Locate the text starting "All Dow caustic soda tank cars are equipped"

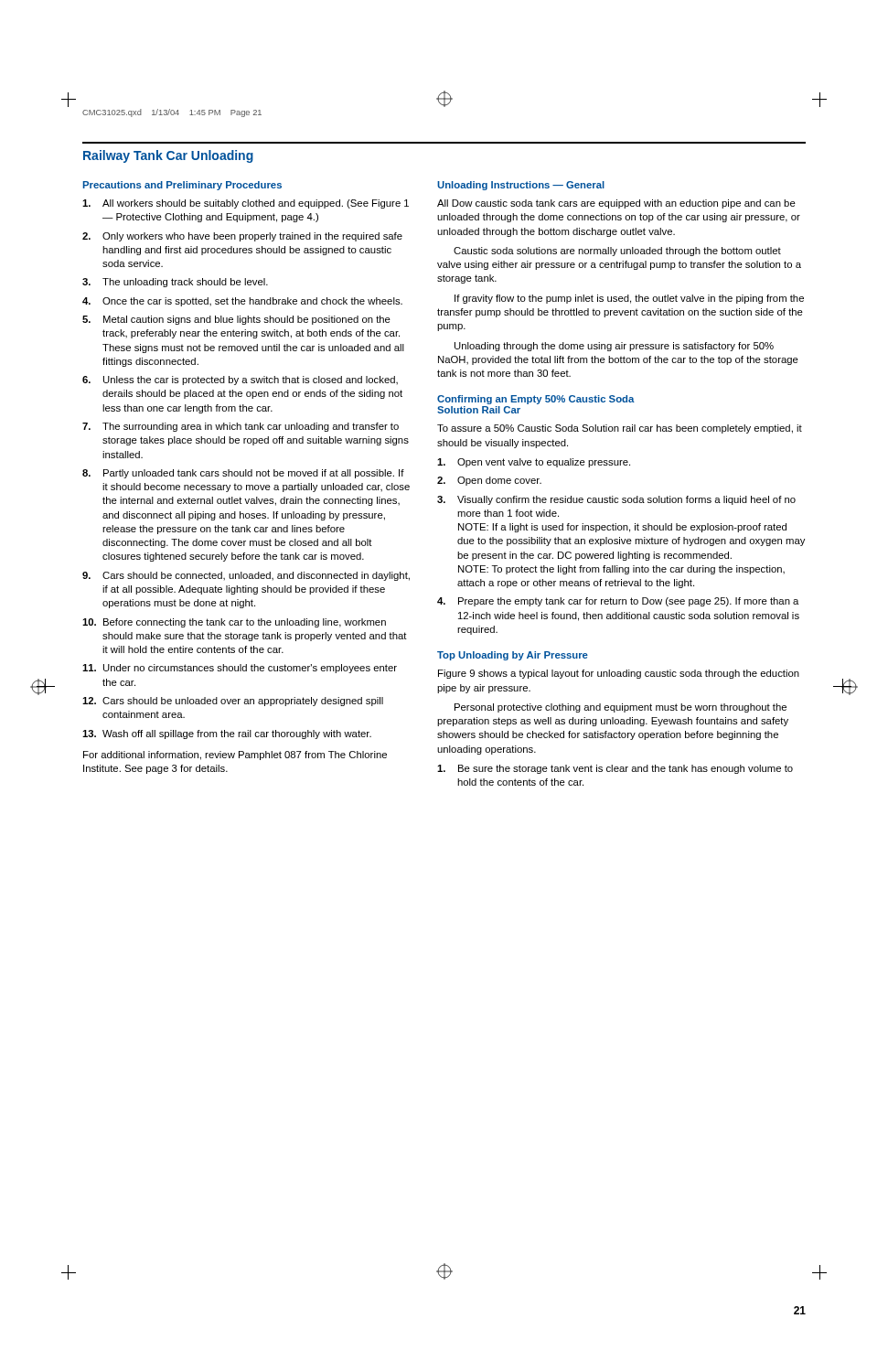pos(619,217)
